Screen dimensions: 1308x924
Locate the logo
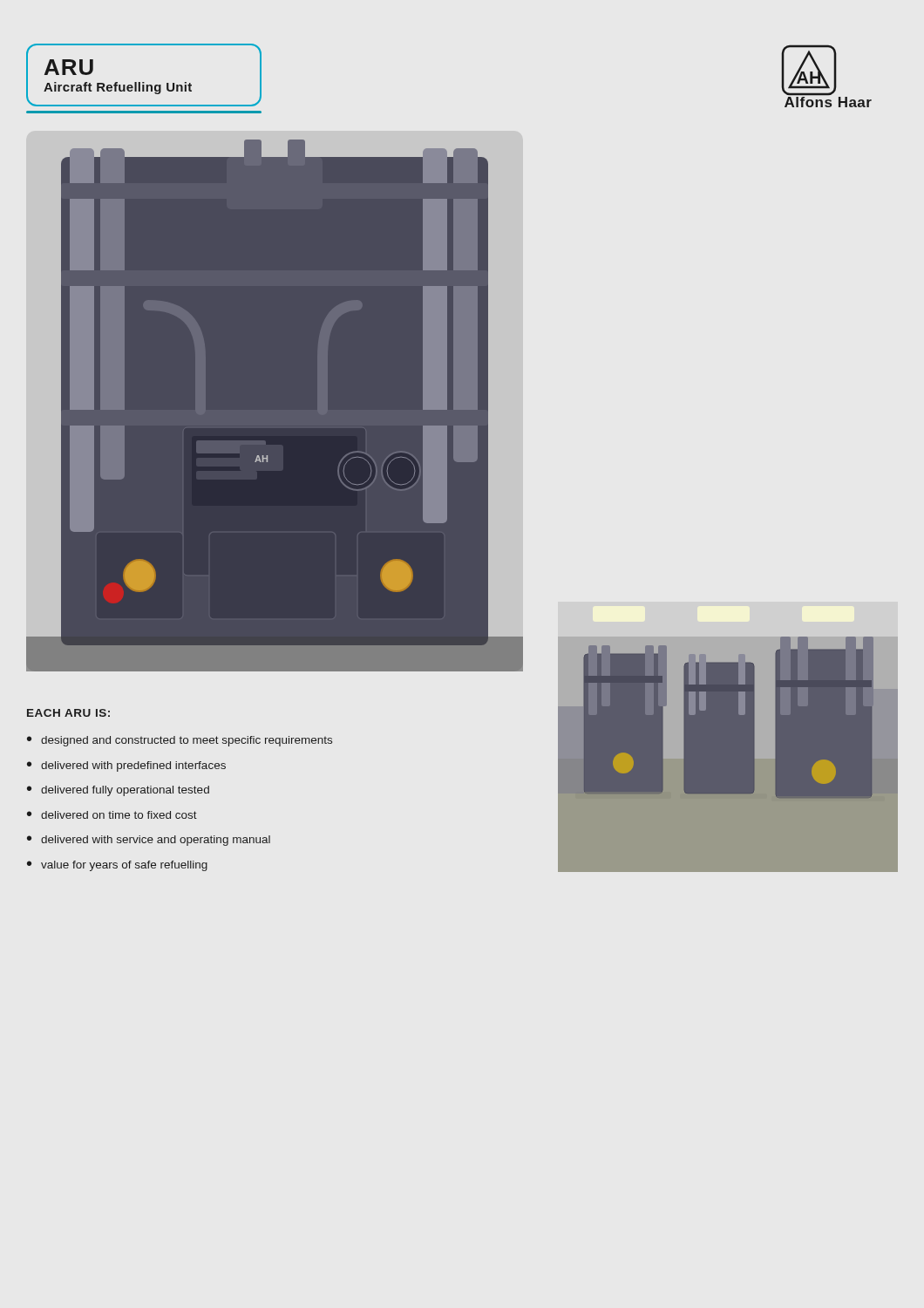(828, 77)
